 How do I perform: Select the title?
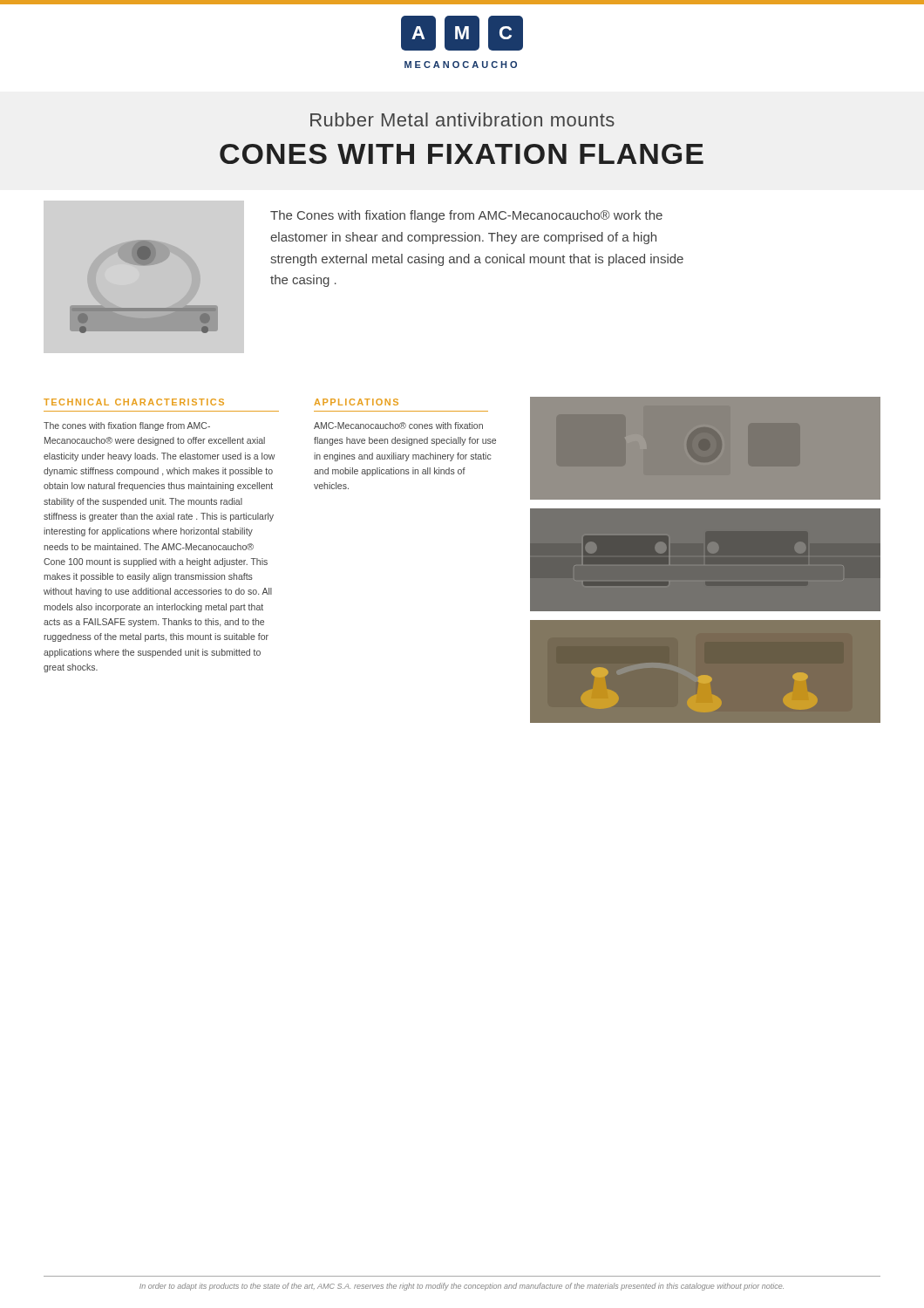point(462,140)
